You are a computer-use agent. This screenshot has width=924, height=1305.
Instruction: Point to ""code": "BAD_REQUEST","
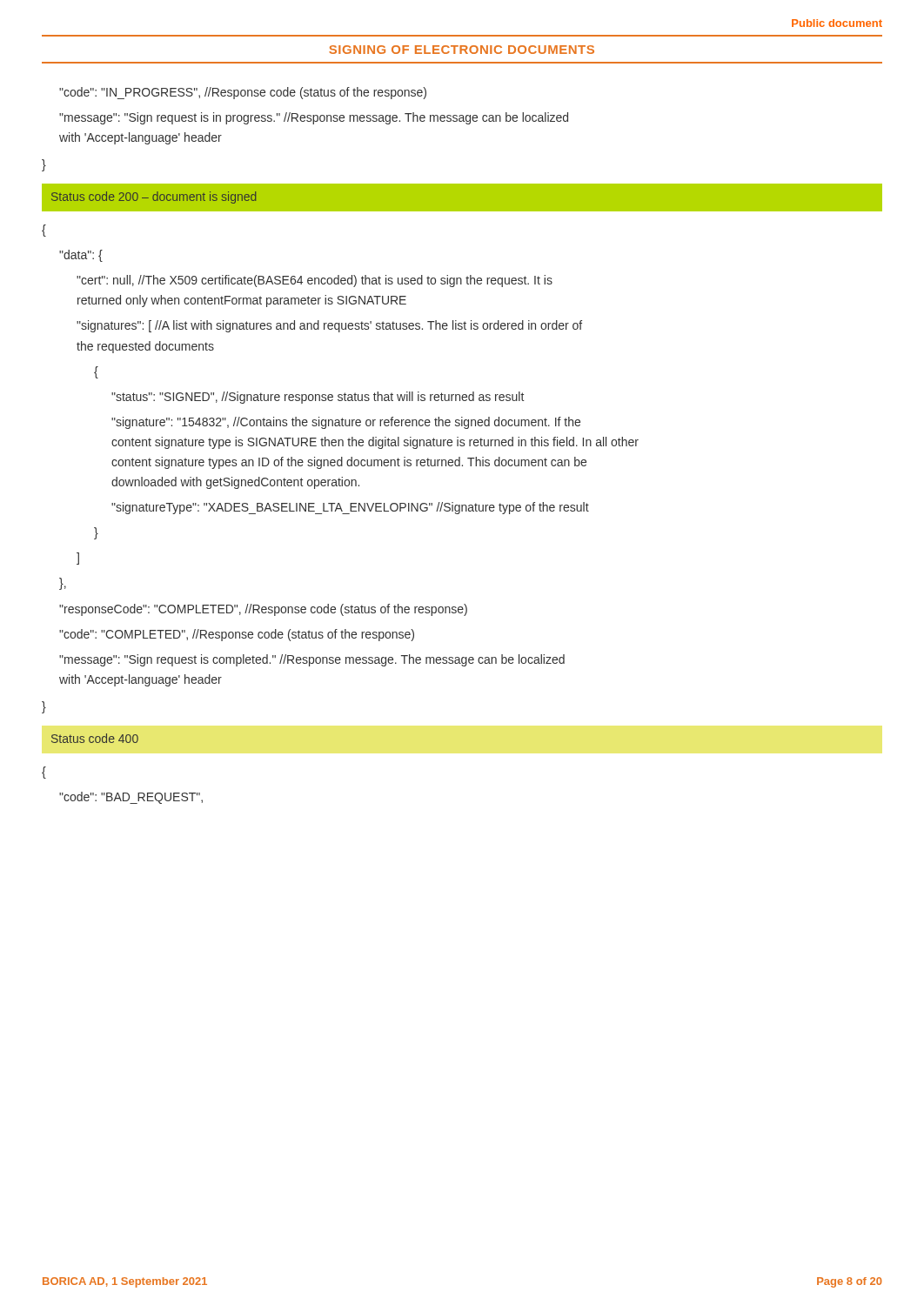[131, 797]
